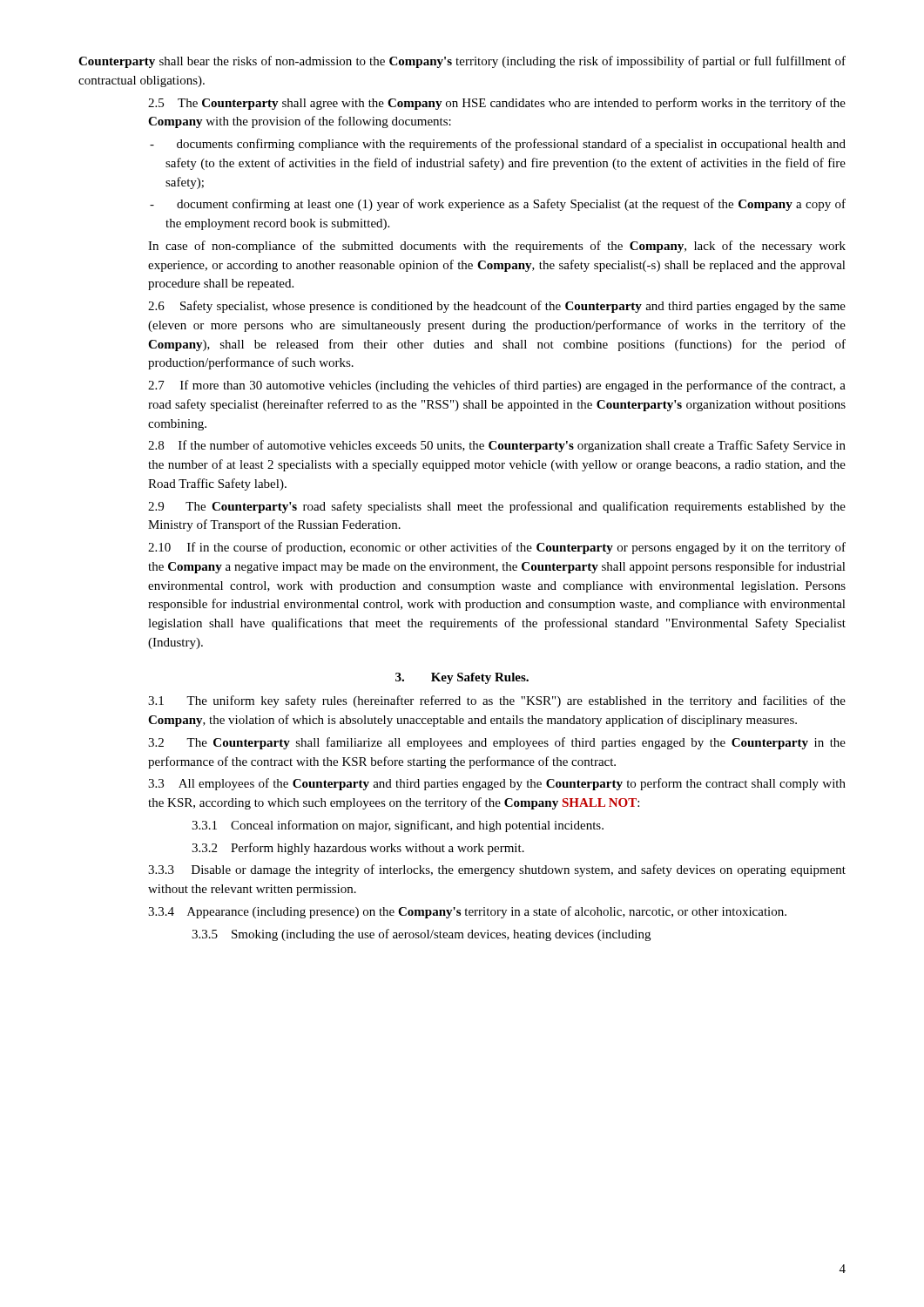Screen dimensions: 1307x924
Task: Find the text block that says "2 The Counterparty shall"
Action: pos(462,752)
